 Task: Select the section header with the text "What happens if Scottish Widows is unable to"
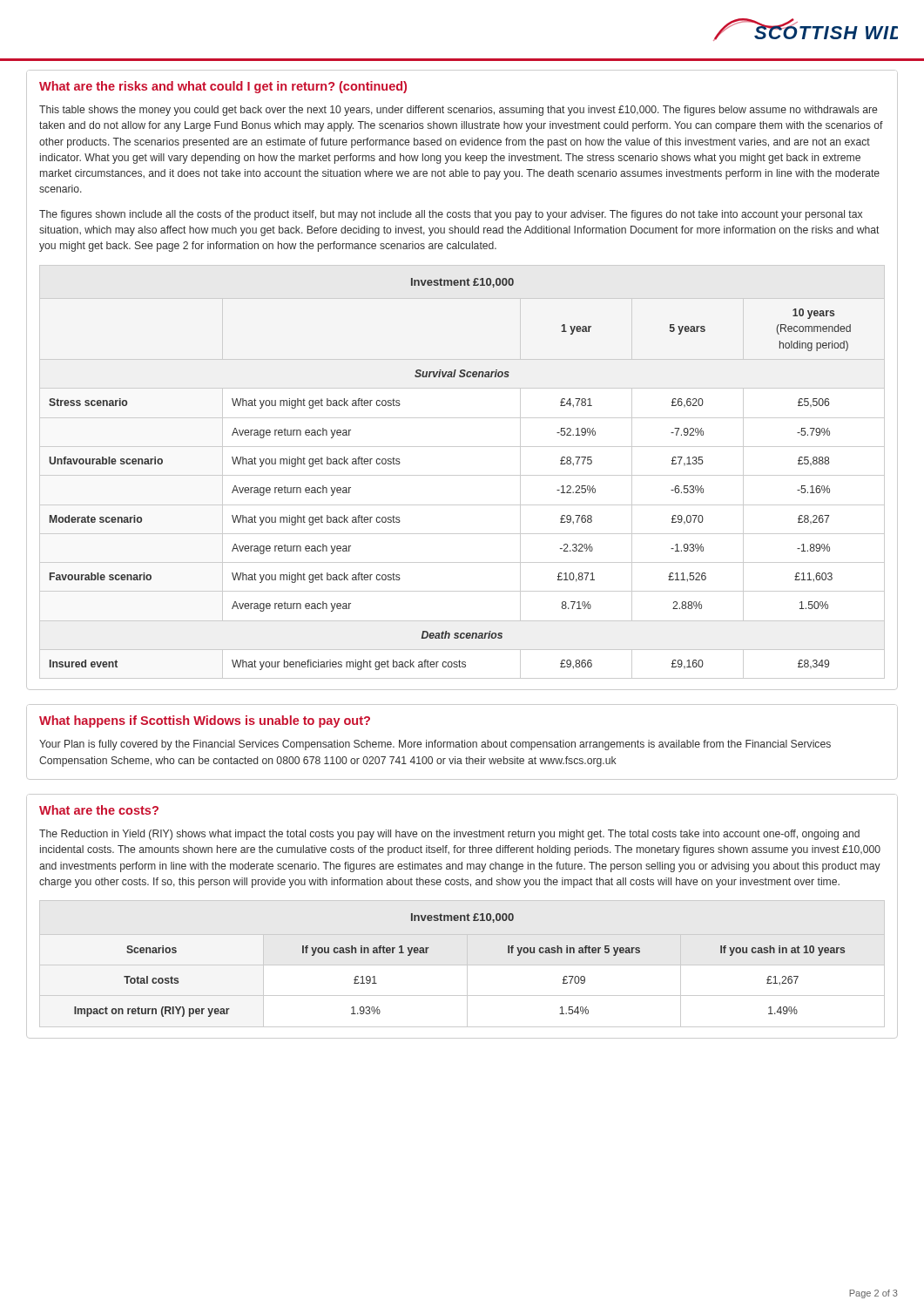pos(205,721)
